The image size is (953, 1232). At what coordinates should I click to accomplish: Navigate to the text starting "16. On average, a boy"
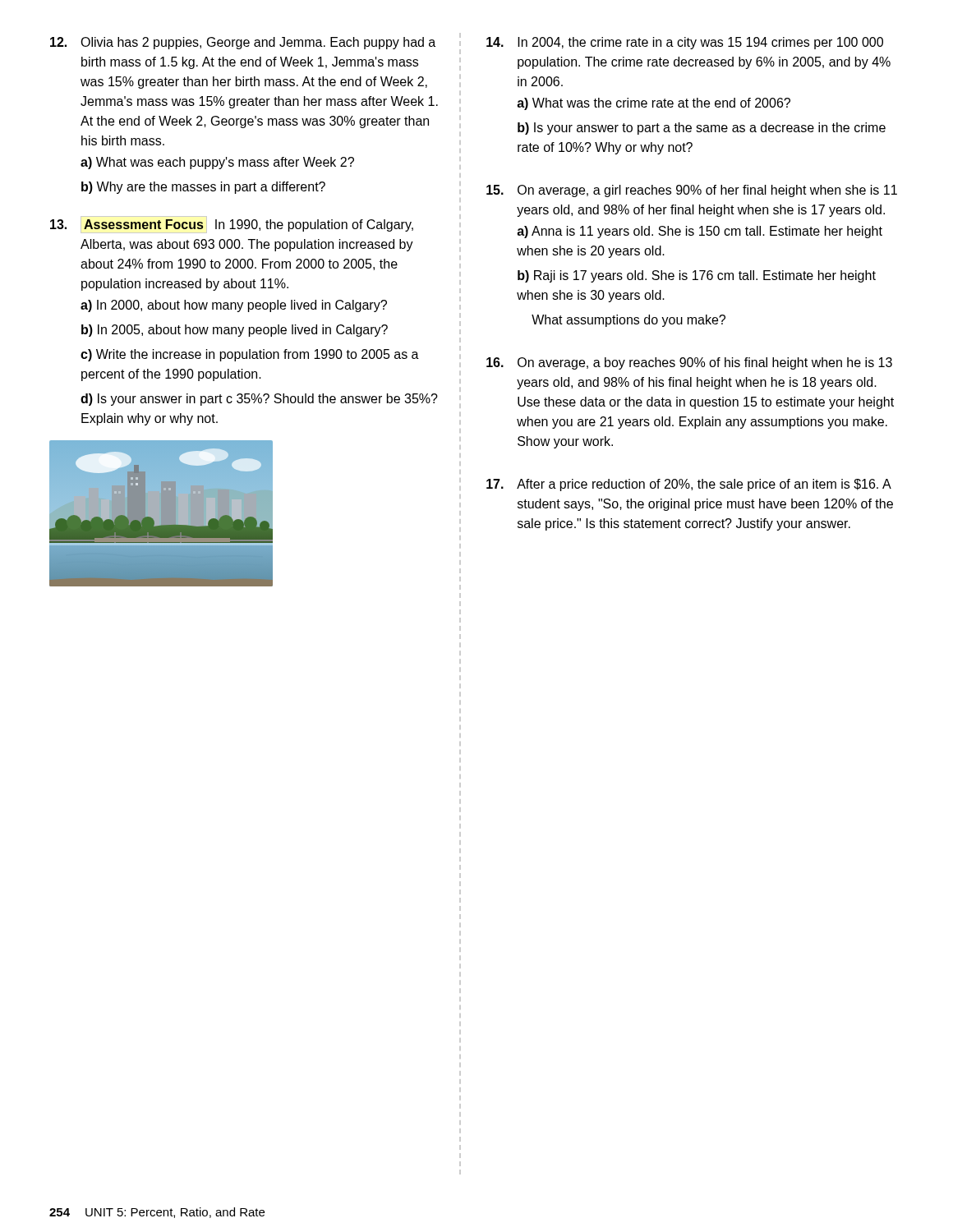pyautogui.click(x=695, y=402)
